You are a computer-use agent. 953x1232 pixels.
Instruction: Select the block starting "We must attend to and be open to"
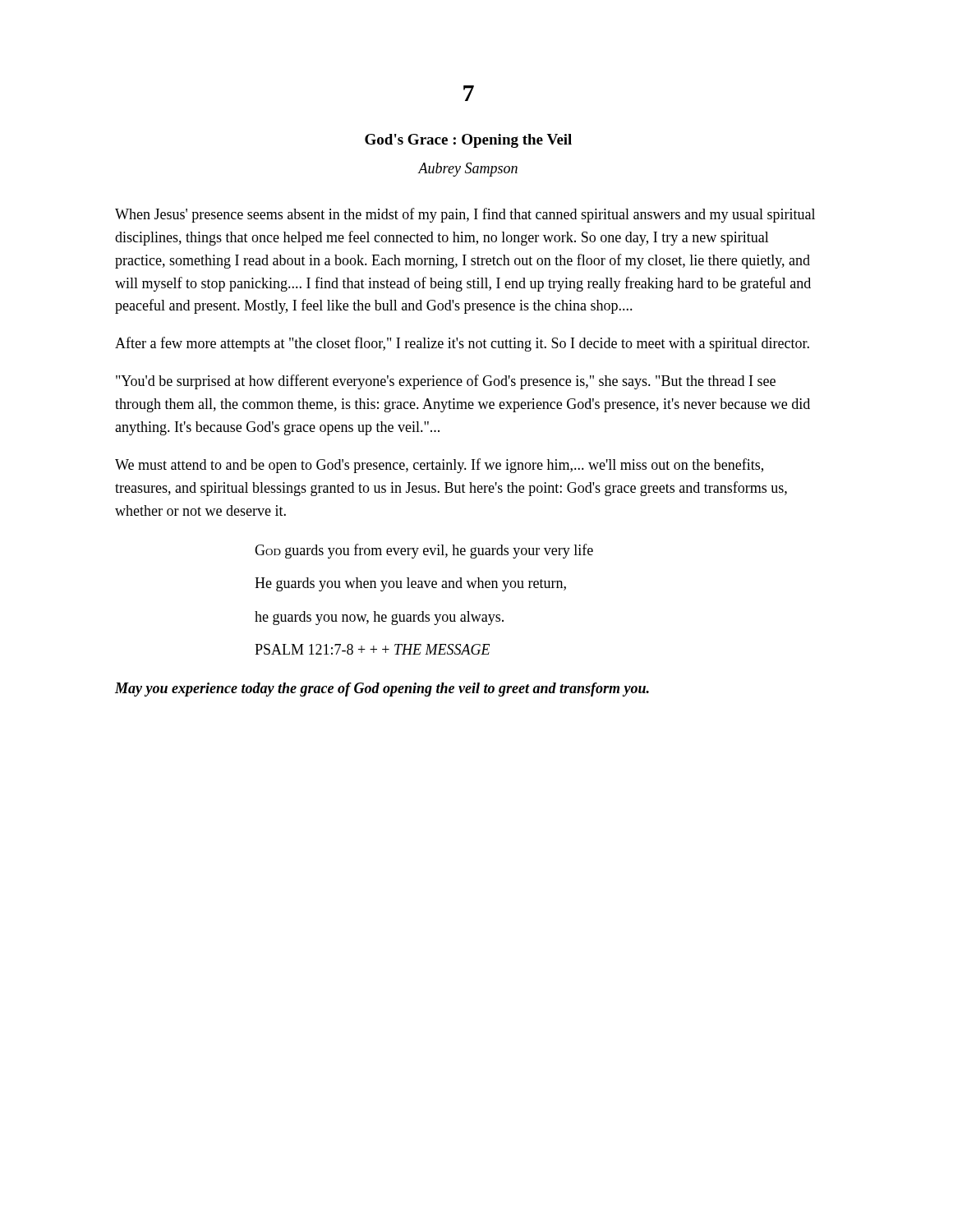(x=451, y=488)
